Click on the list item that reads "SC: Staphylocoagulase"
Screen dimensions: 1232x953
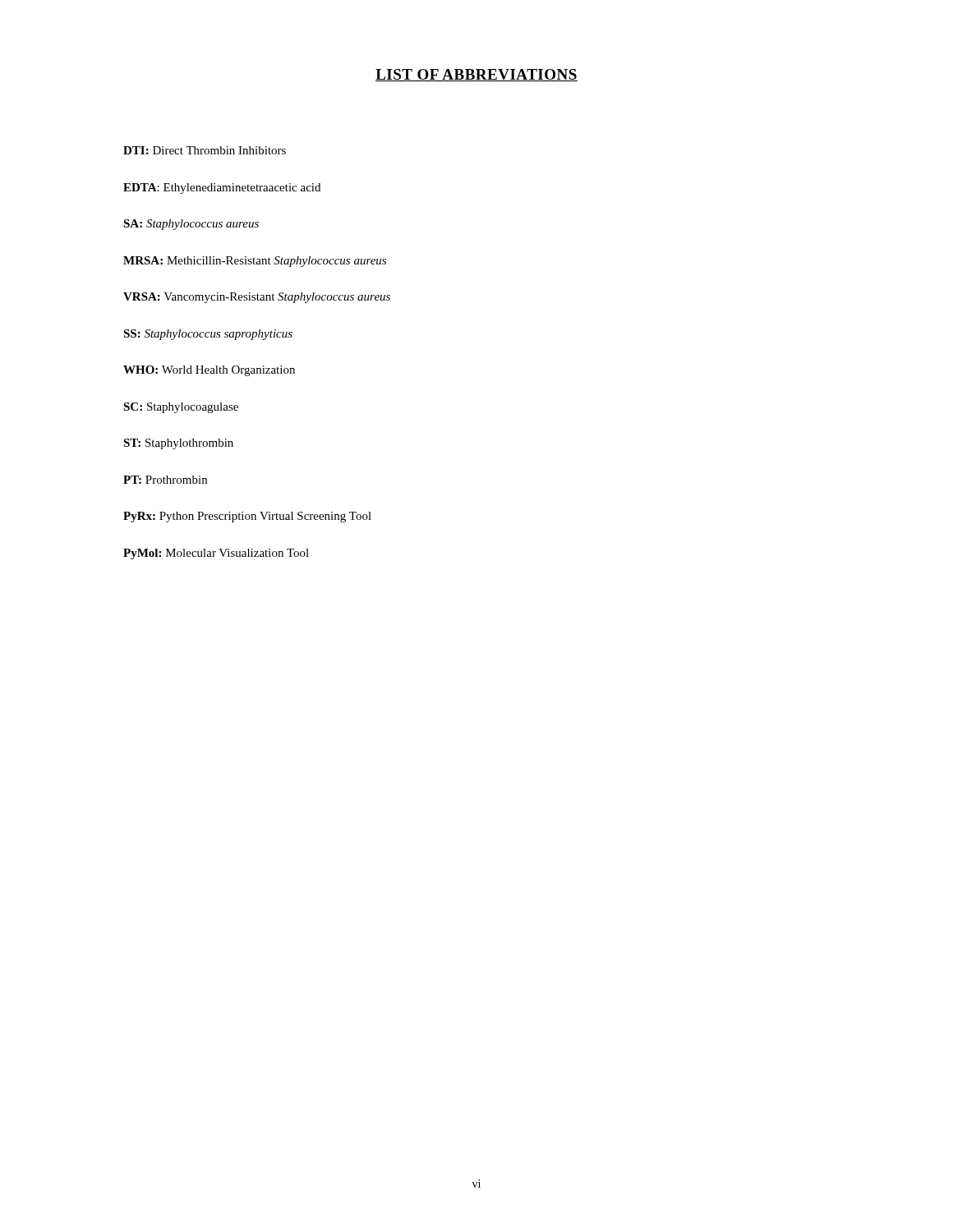(x=181, y=406)
